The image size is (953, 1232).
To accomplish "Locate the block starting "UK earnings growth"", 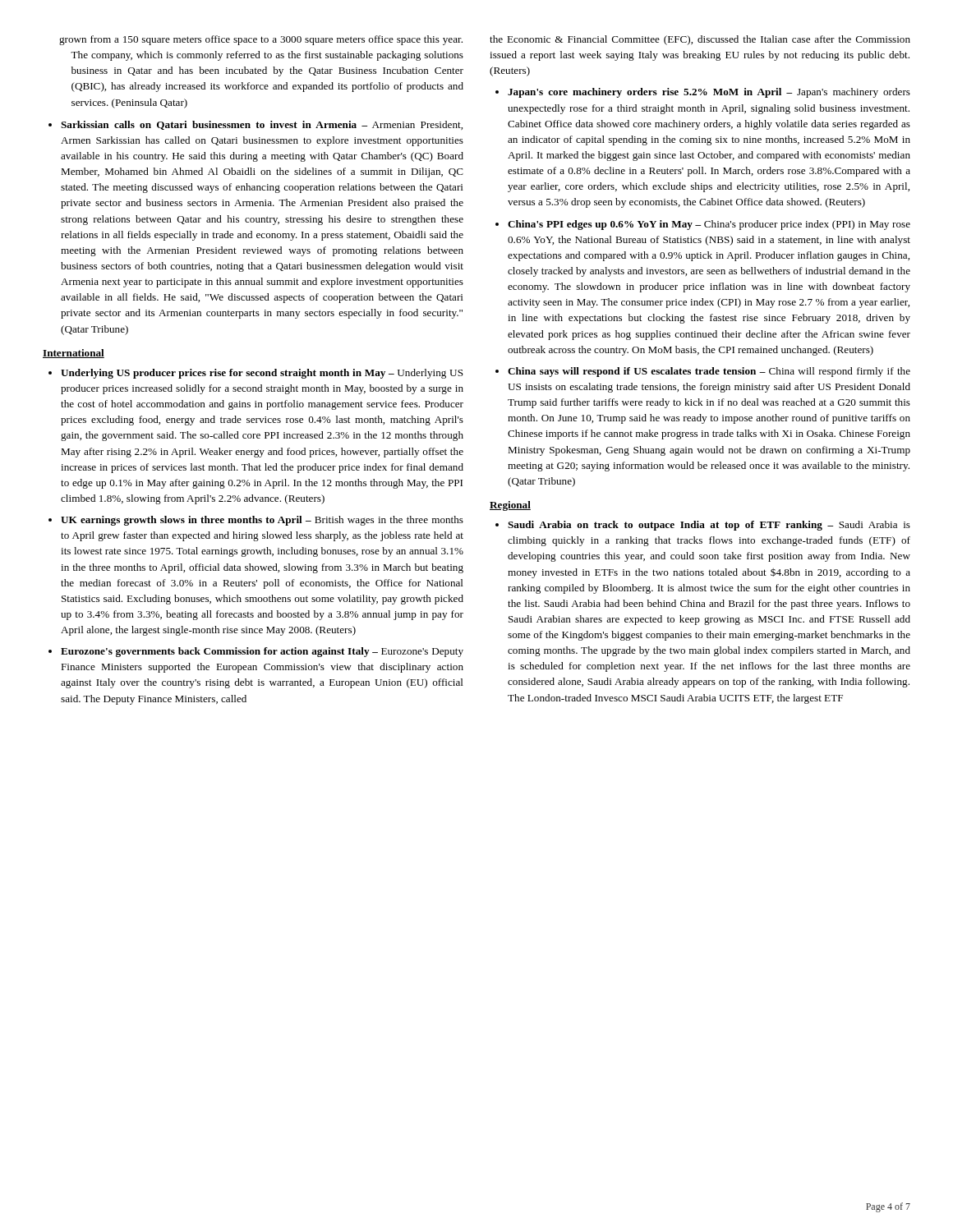I will [x=262, y=575].
